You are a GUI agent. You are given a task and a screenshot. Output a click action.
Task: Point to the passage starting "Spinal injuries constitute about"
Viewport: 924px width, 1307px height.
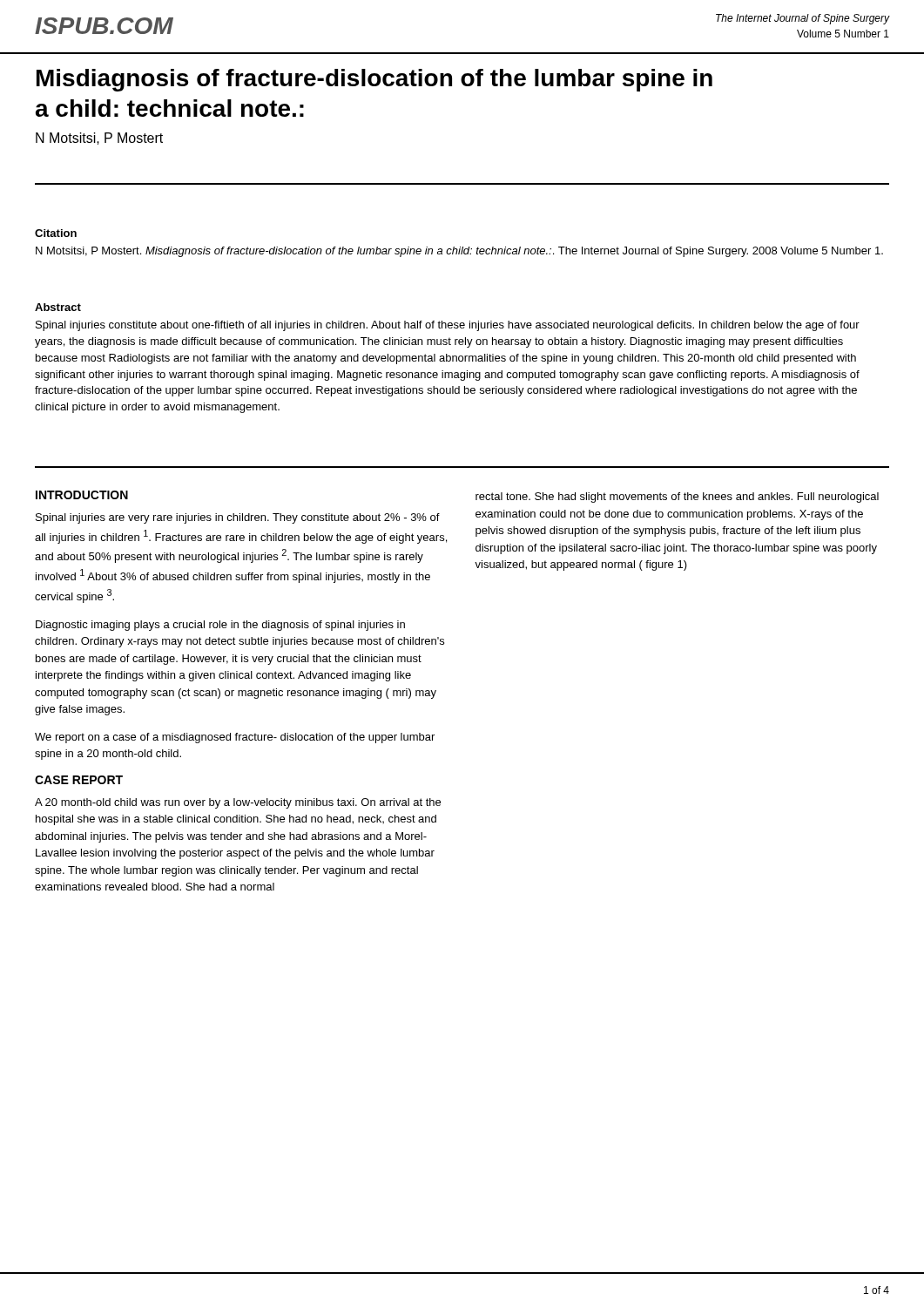coord(447,366)
